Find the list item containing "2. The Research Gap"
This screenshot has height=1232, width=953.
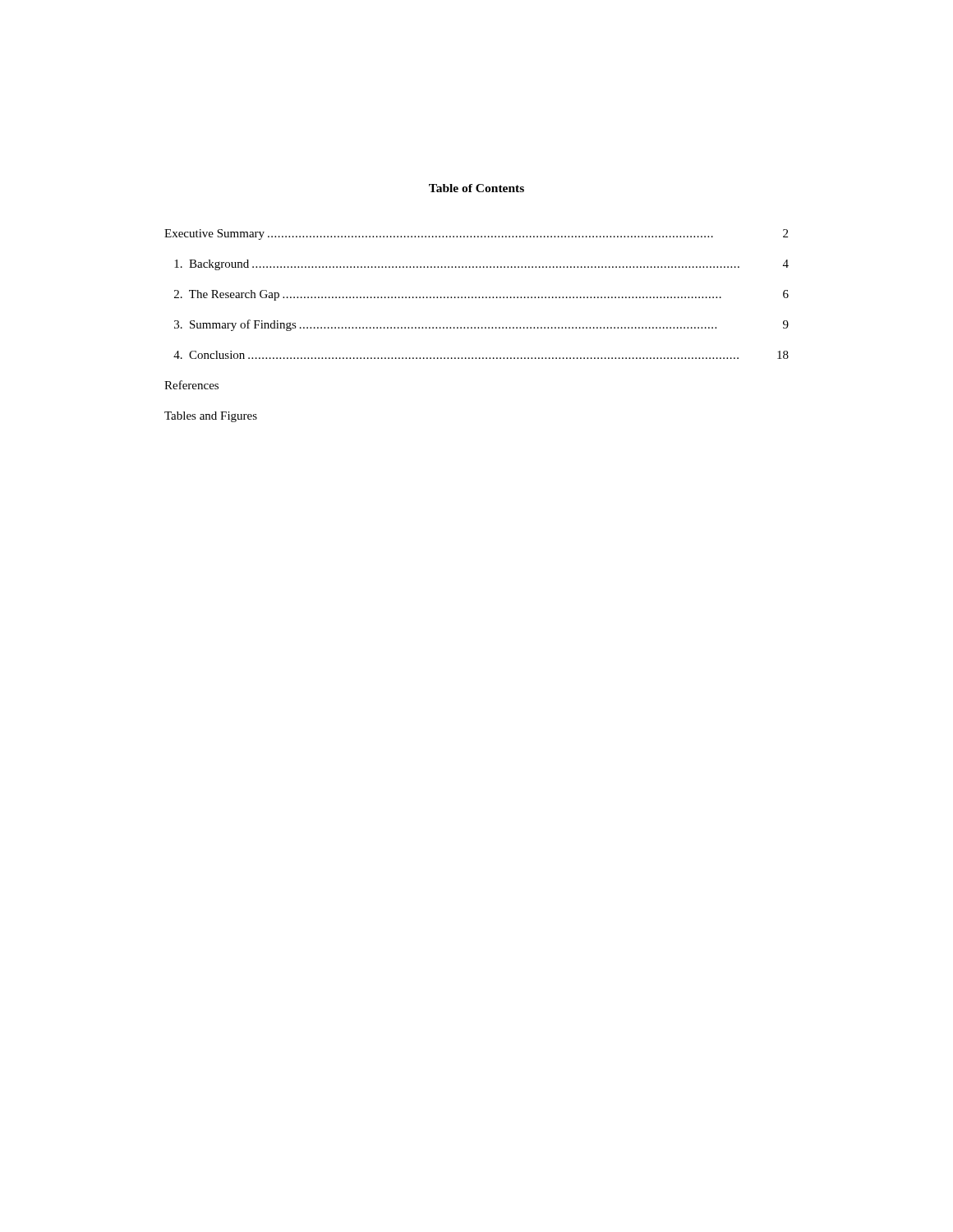[476, 294]
